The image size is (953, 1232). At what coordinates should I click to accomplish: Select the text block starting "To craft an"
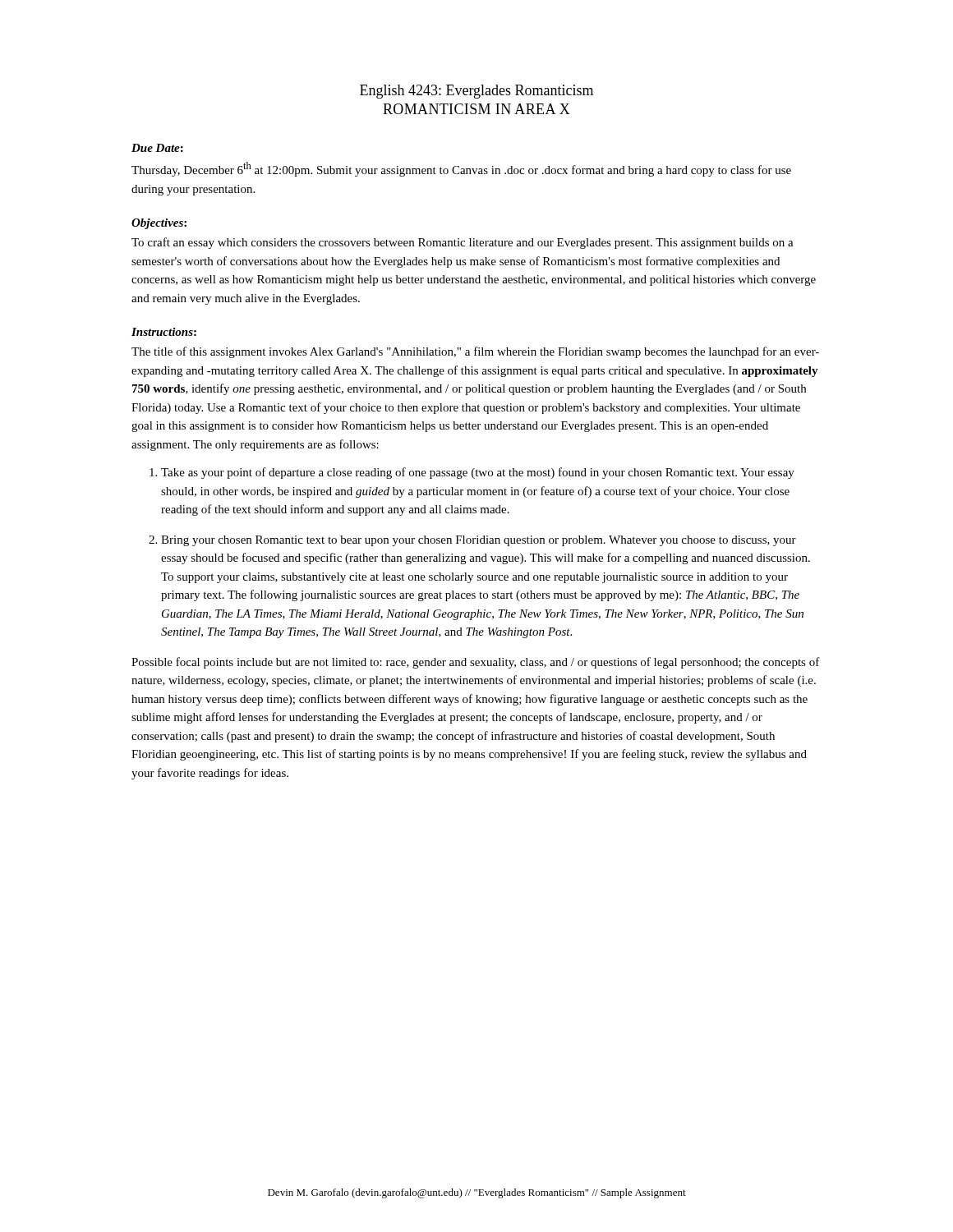(476, 270)
